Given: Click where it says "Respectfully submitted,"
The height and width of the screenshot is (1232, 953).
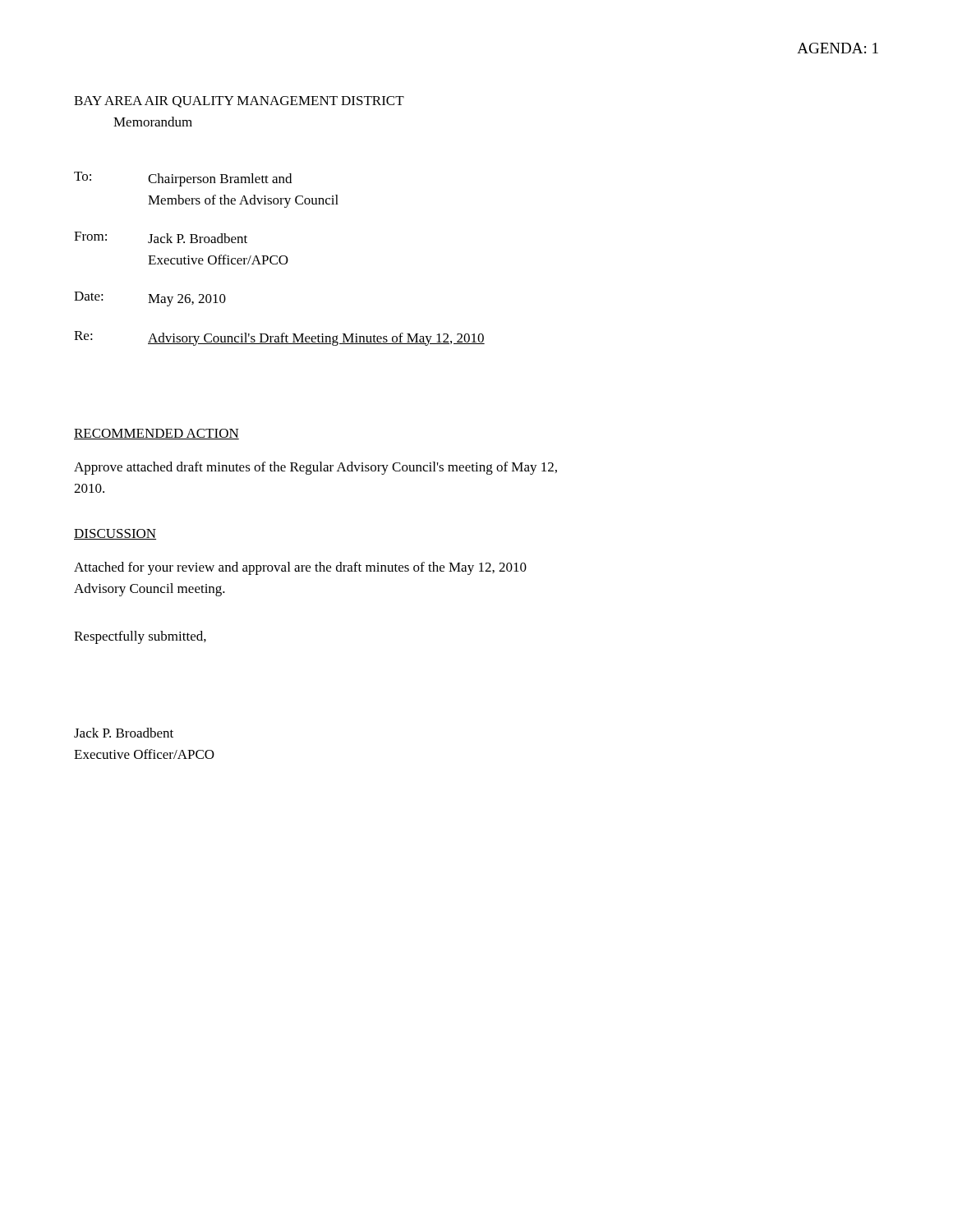Looking at the screenshot, I should point(140,636).
